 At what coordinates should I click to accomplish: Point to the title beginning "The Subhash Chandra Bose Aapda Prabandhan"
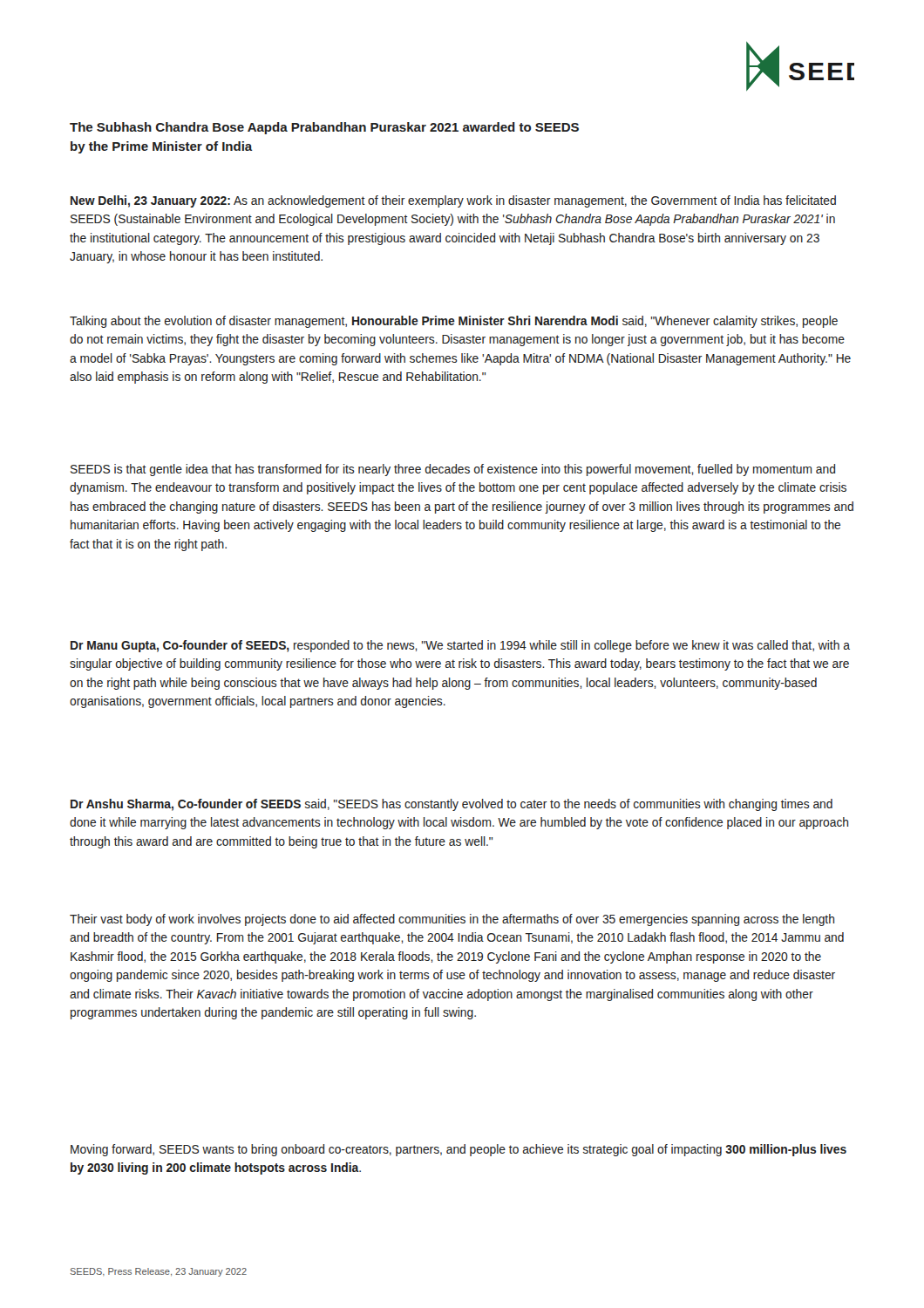click(x=462, y=137)
